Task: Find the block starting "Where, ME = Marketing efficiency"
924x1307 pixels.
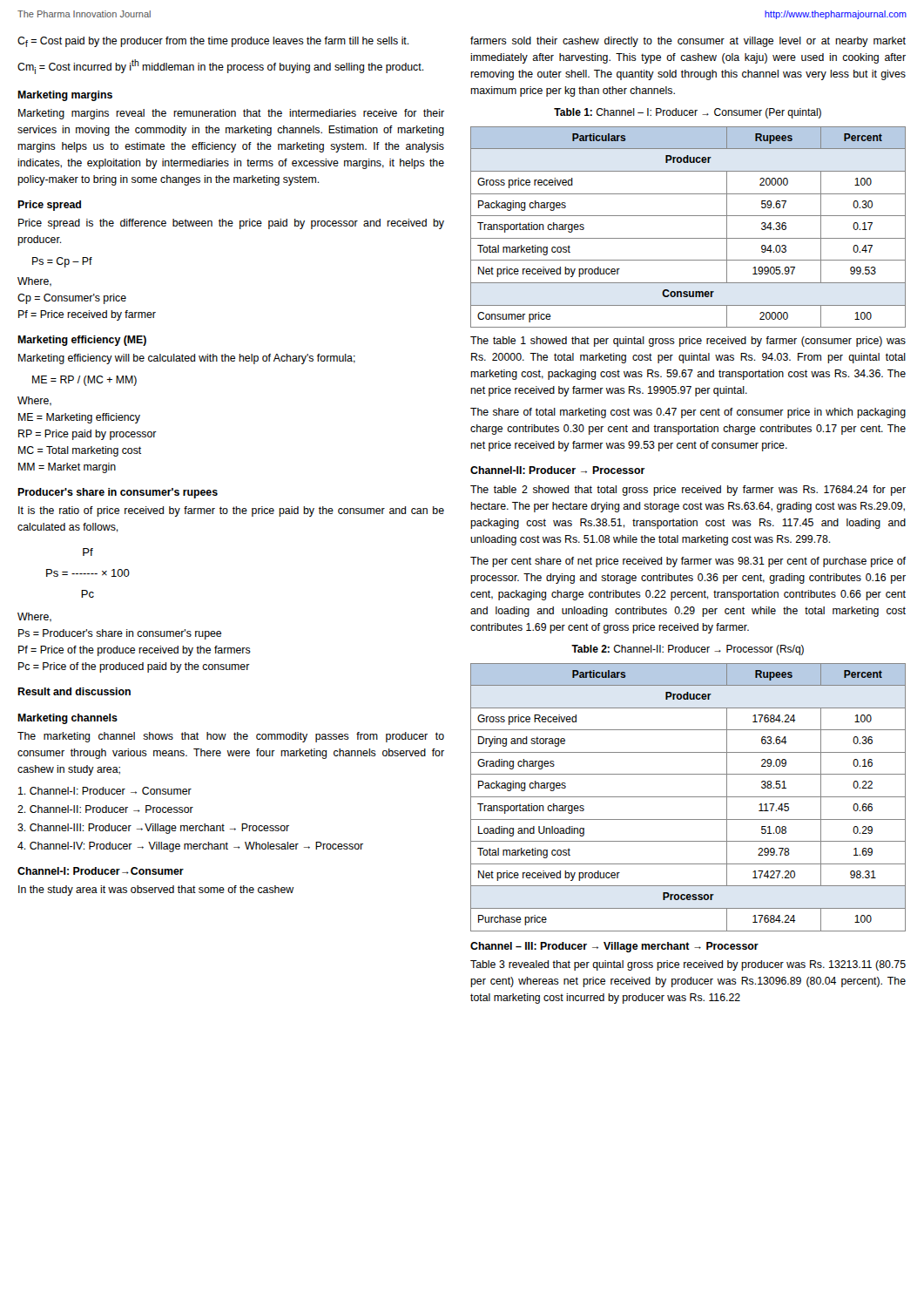Action: [34, 401]
